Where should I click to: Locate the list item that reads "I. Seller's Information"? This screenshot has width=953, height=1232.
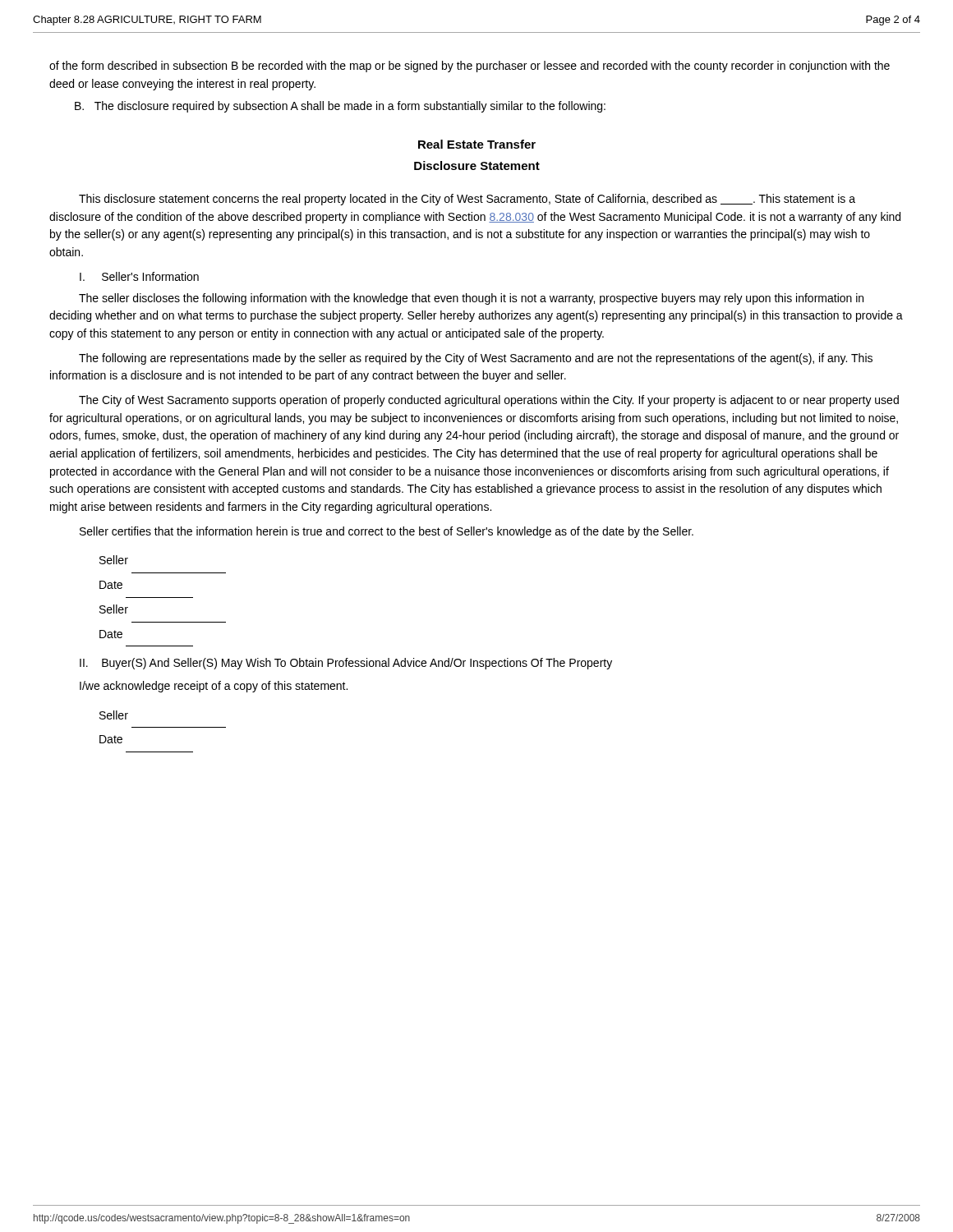point(139,277)
